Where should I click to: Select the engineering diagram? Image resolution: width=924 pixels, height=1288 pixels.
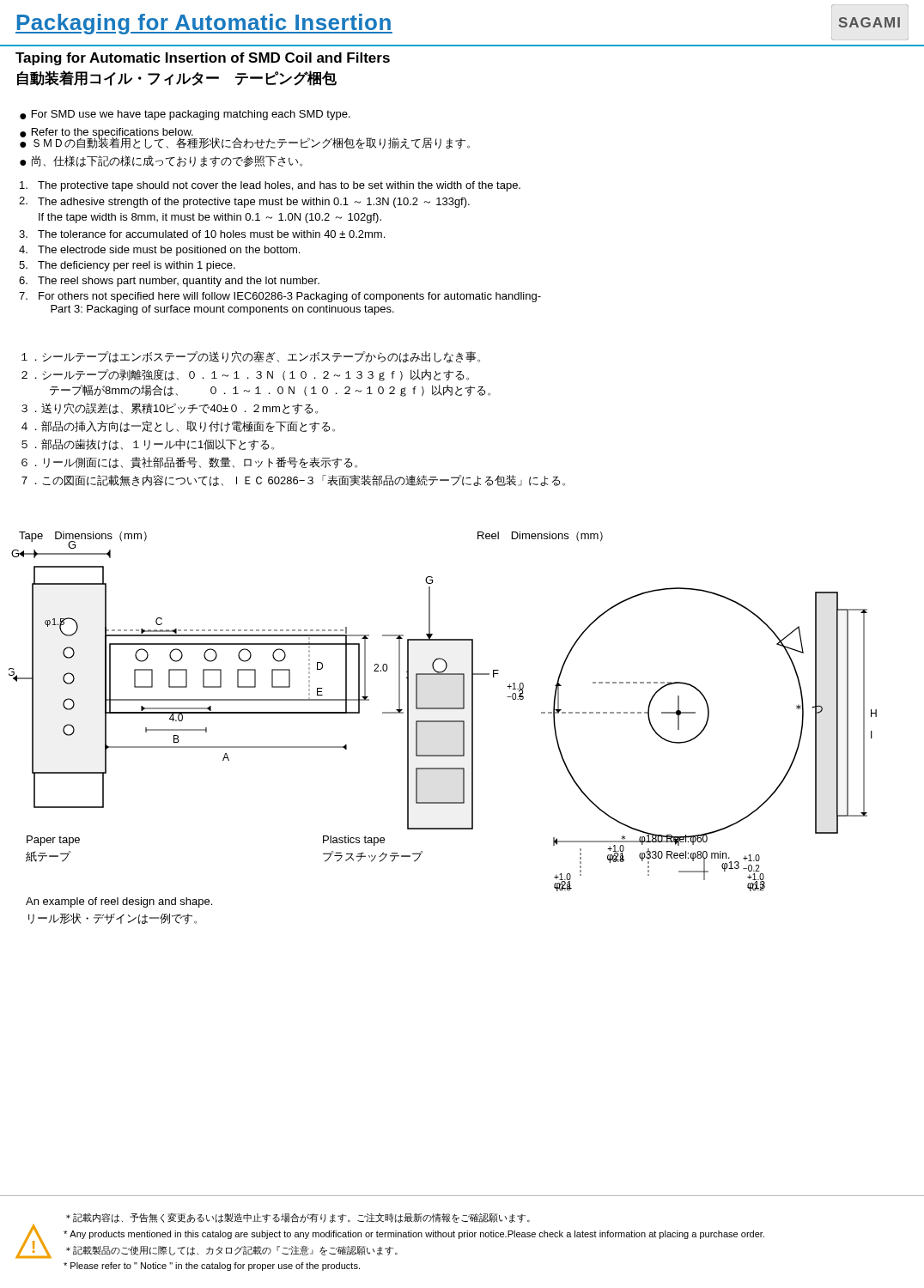pyautogui.click(x=462, y=726)
